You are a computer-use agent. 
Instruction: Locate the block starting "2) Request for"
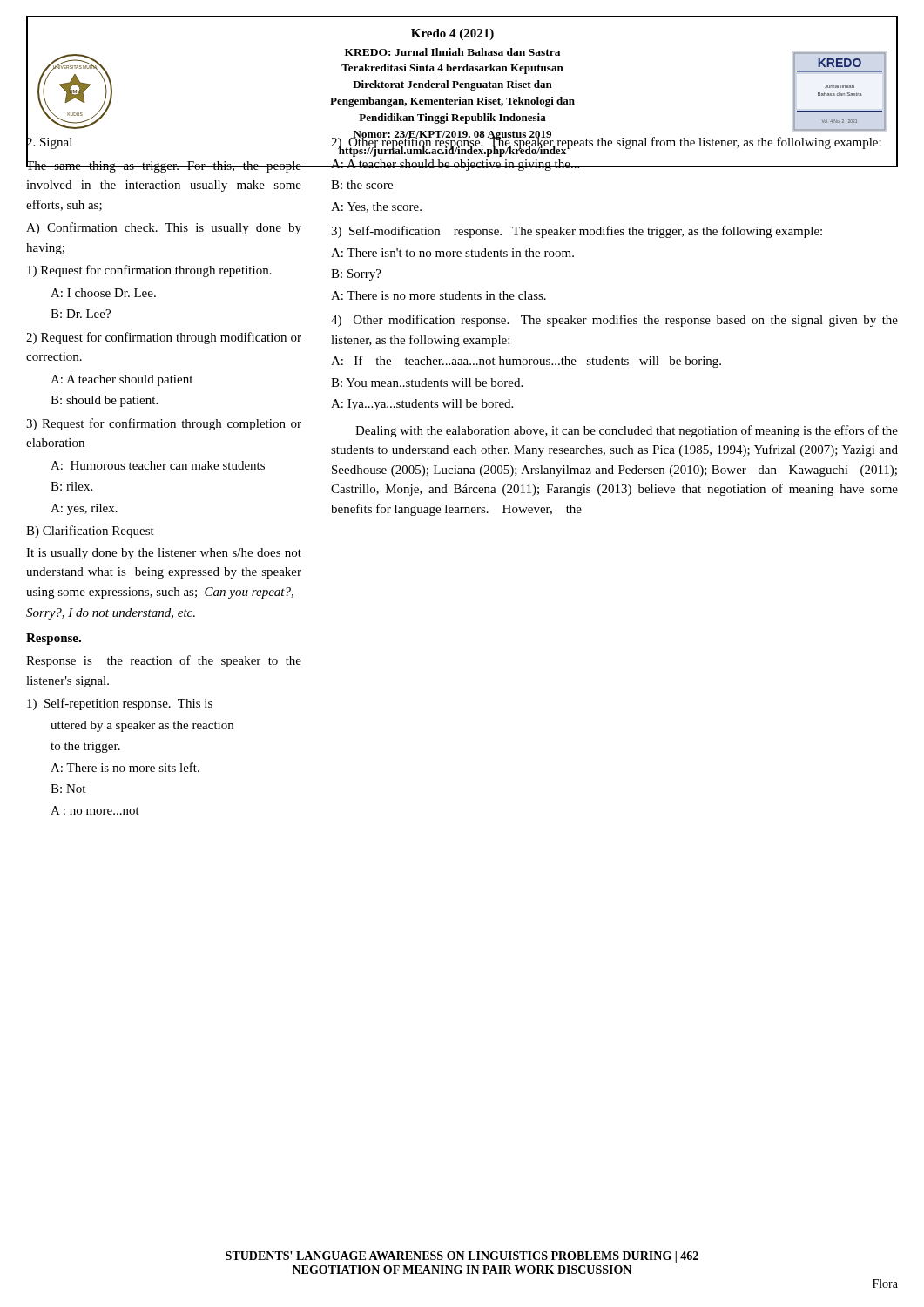[x=164, y=347]
